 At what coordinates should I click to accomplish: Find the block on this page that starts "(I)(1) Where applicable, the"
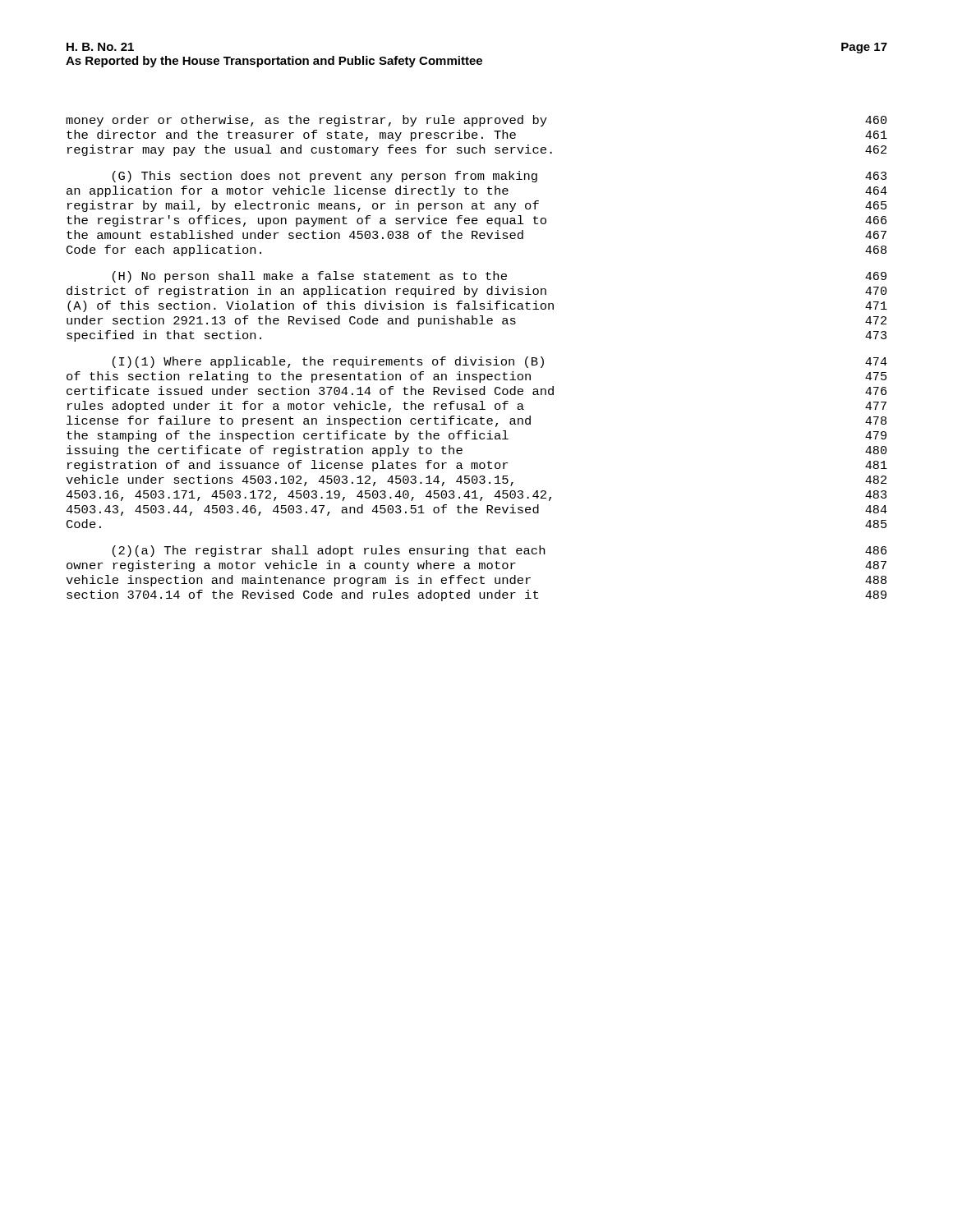pyautogui.click(x=476, y=444)
